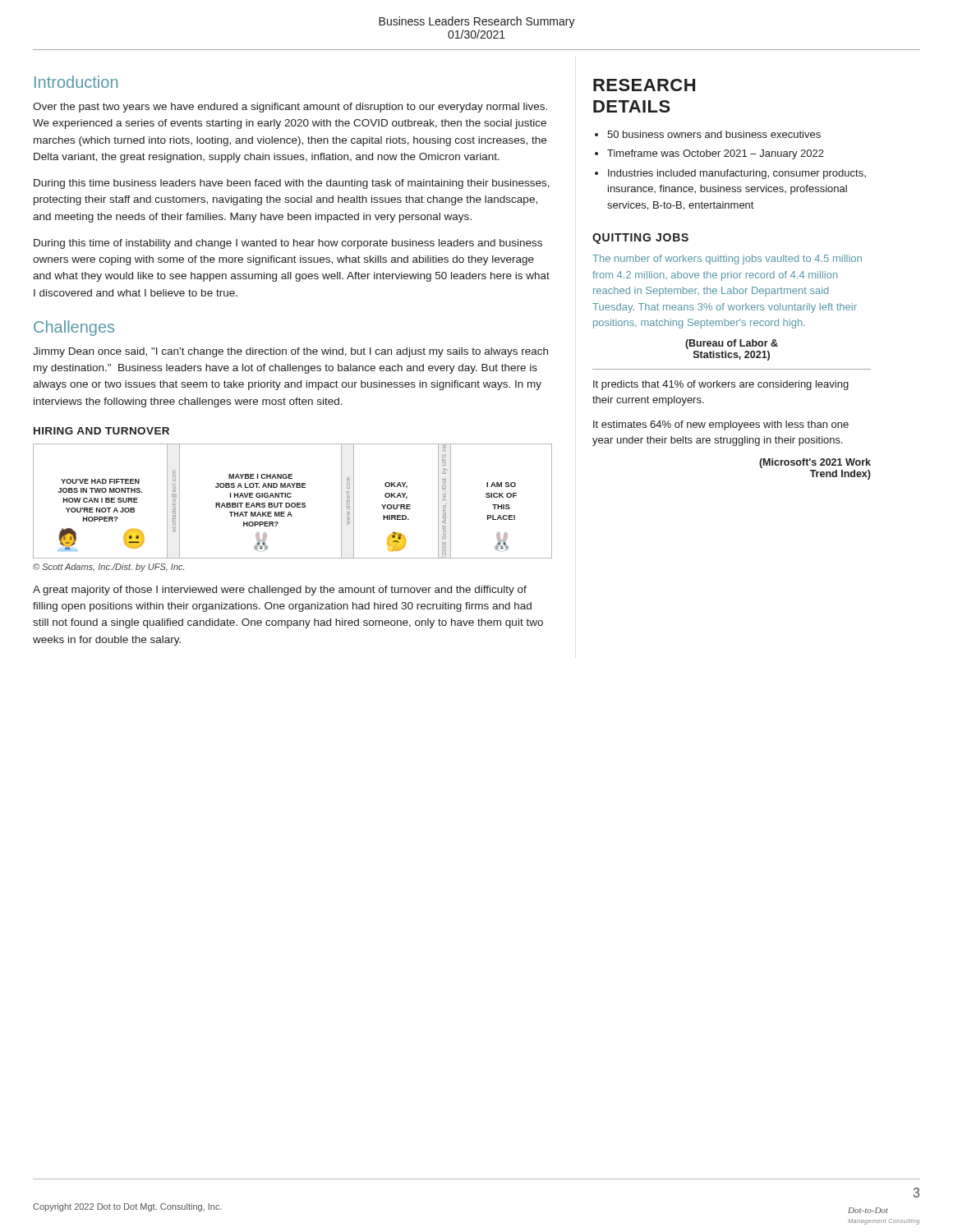This screenshot has width=953, height=1232.
Task: Point to the text block starting "50 business owners and business executives"
Action: (714, 134)
